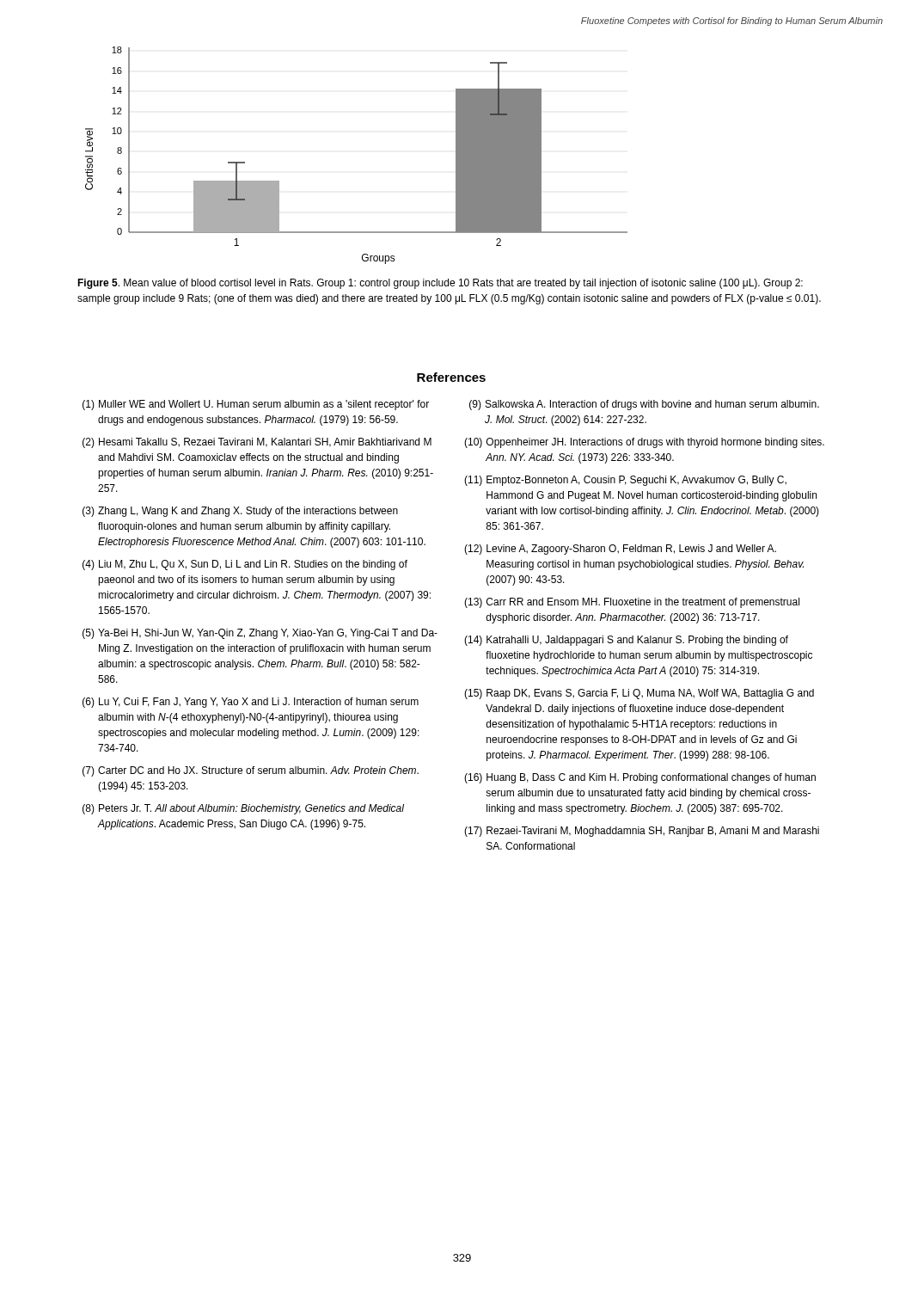
Task: Find the list item that says "(7) Carter DC and"
Action: point(258,778)
